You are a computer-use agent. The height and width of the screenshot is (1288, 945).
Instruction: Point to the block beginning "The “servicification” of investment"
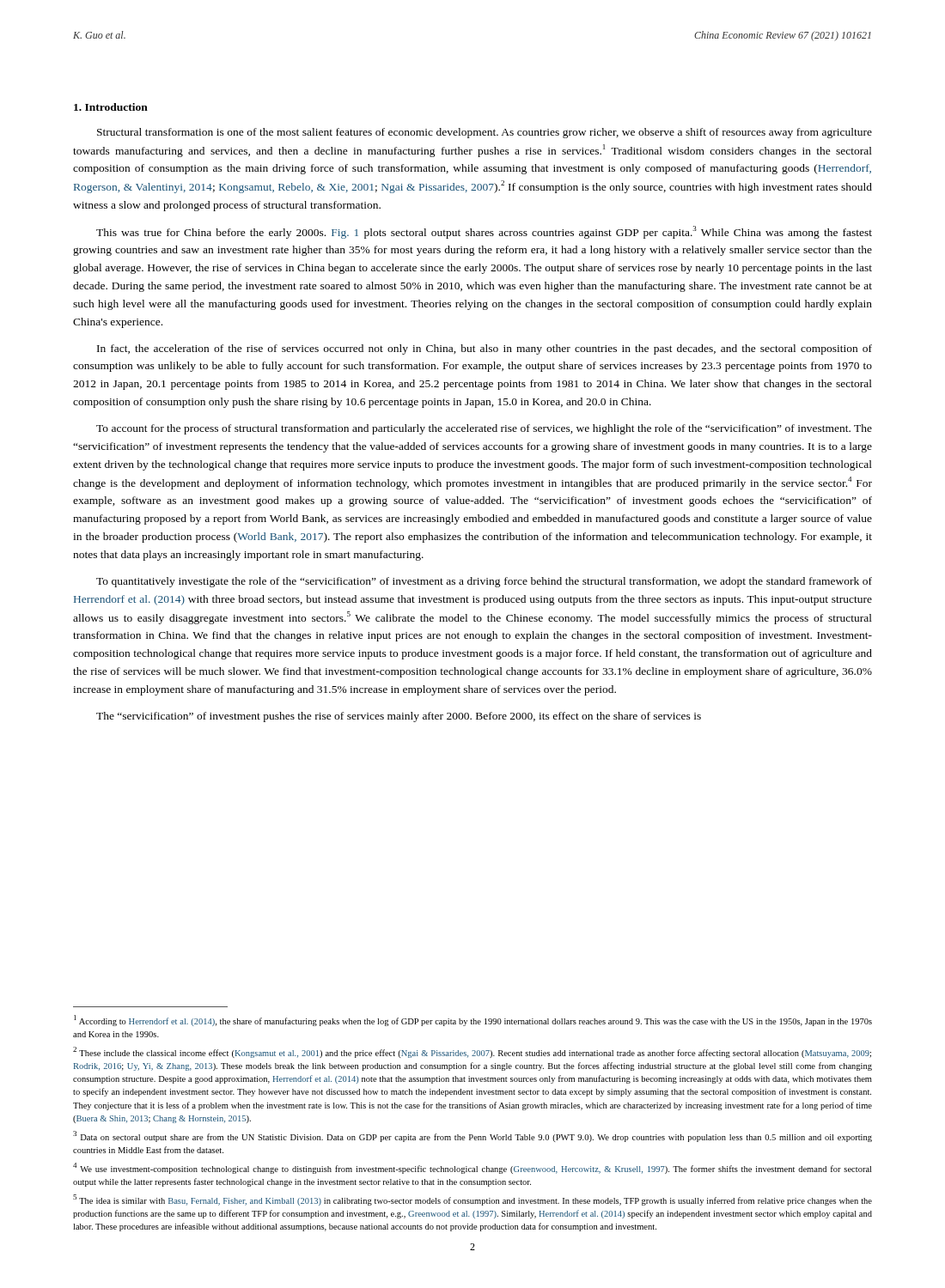(399, 716)
